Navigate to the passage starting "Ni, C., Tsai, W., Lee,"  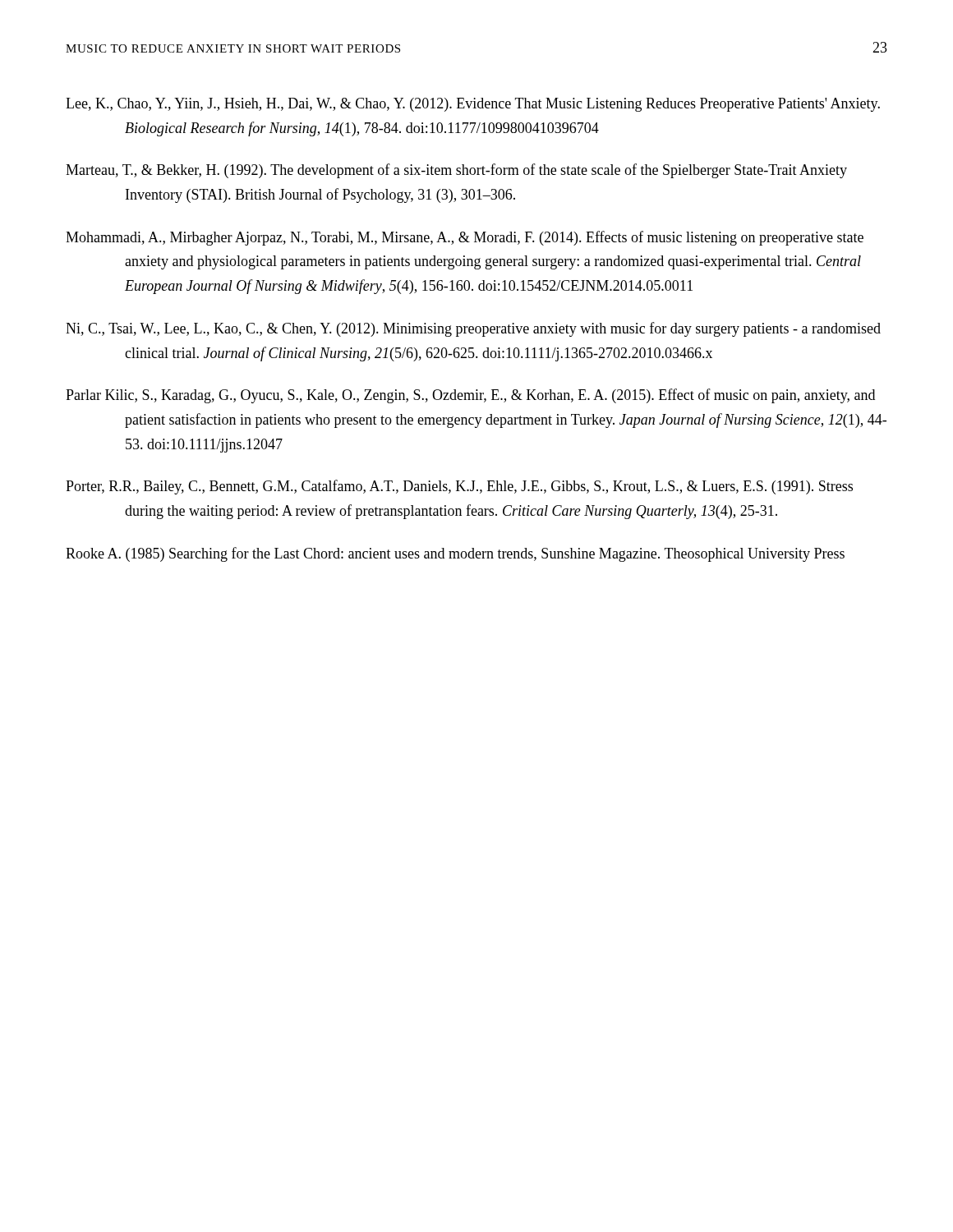tap(473, 341)
